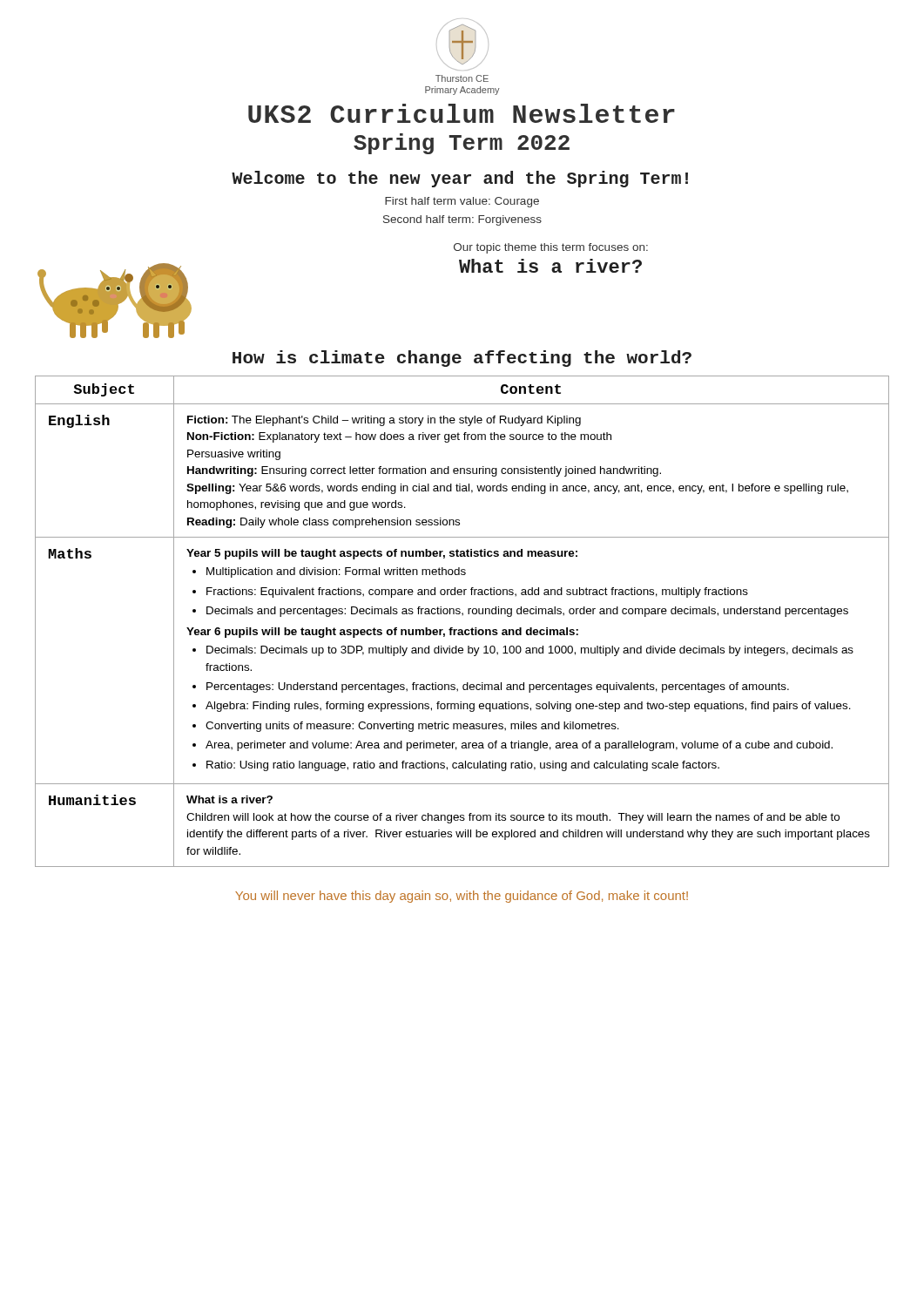Navigate to the region starting "How is climate change affecting the world?"
The image size is (924, 1307).
click(x=462, y=358)
